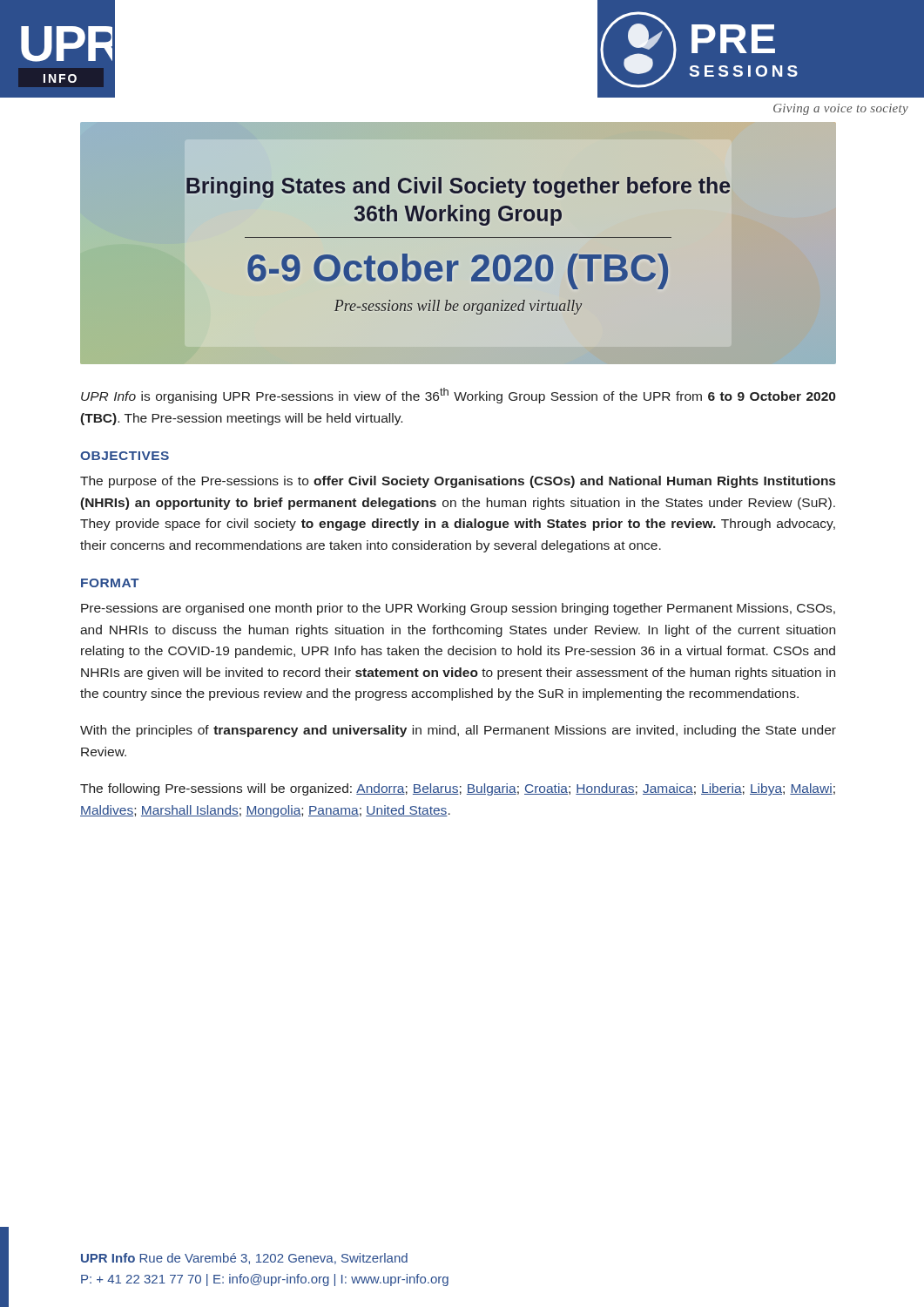Select the illustration
The image size is (924, 1307).
pyautogui.click(x=458, y=243)
